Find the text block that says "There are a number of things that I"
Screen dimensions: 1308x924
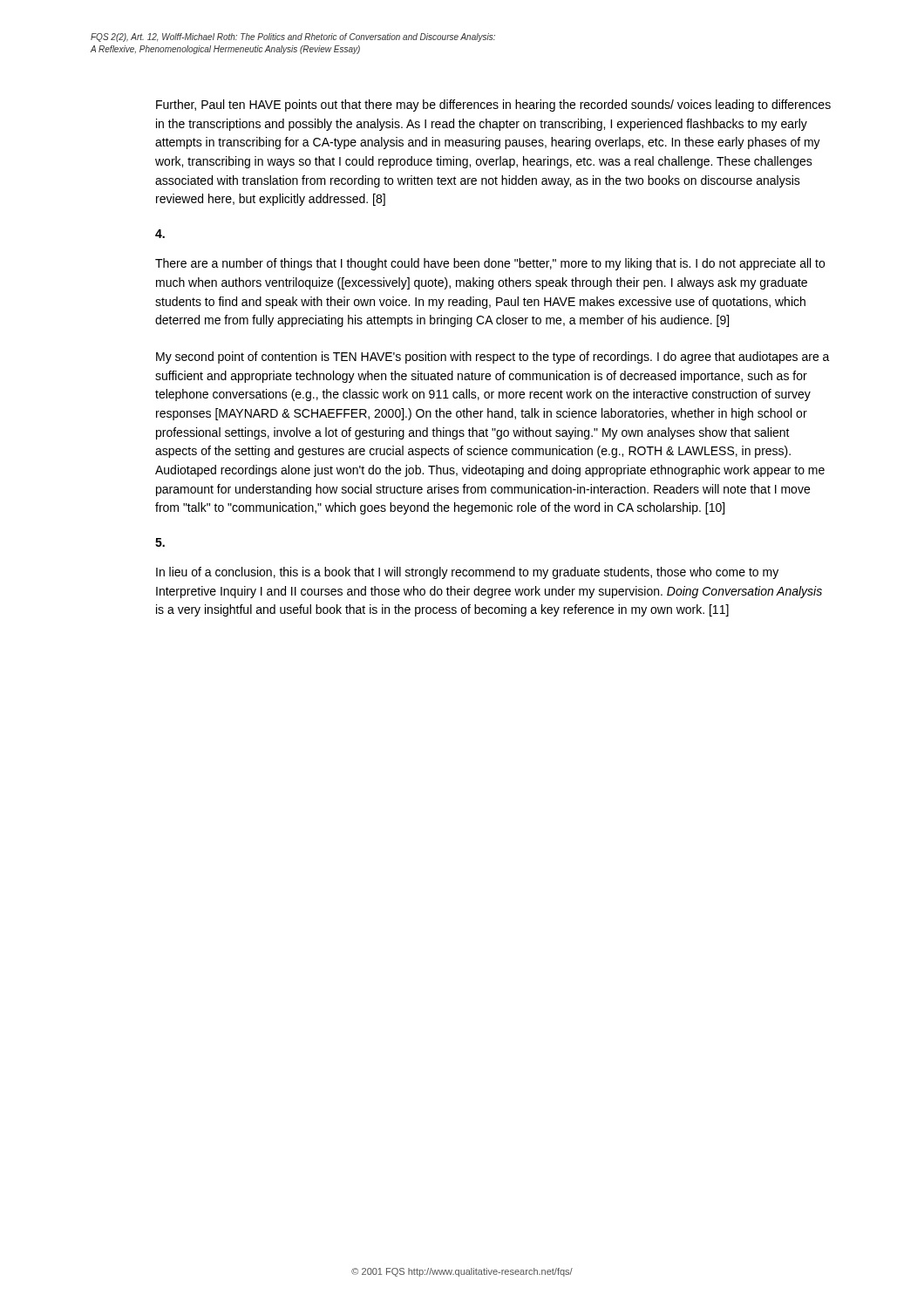(490, 292)
